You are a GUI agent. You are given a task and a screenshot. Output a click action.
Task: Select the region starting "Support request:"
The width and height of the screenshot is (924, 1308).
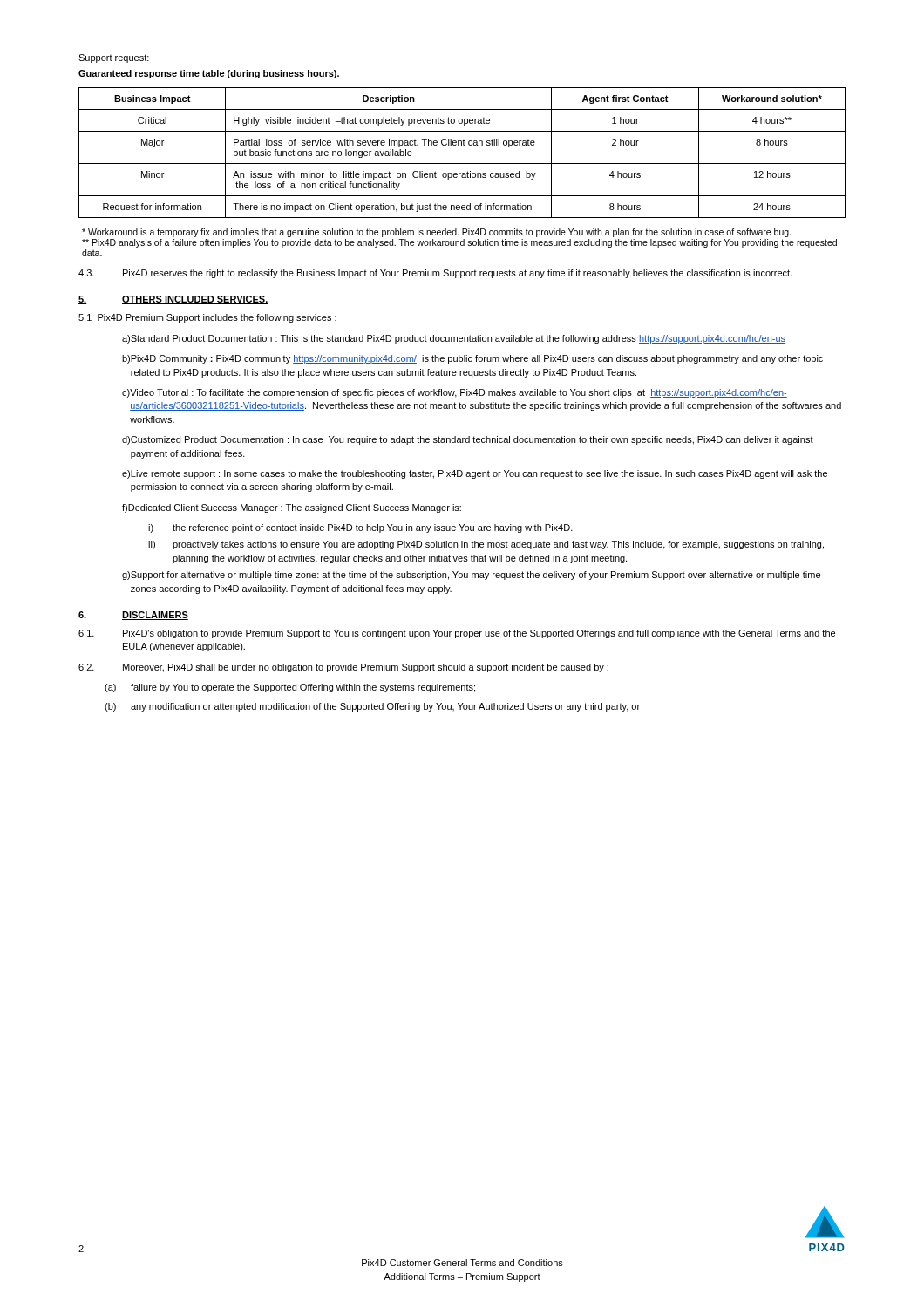114,58
